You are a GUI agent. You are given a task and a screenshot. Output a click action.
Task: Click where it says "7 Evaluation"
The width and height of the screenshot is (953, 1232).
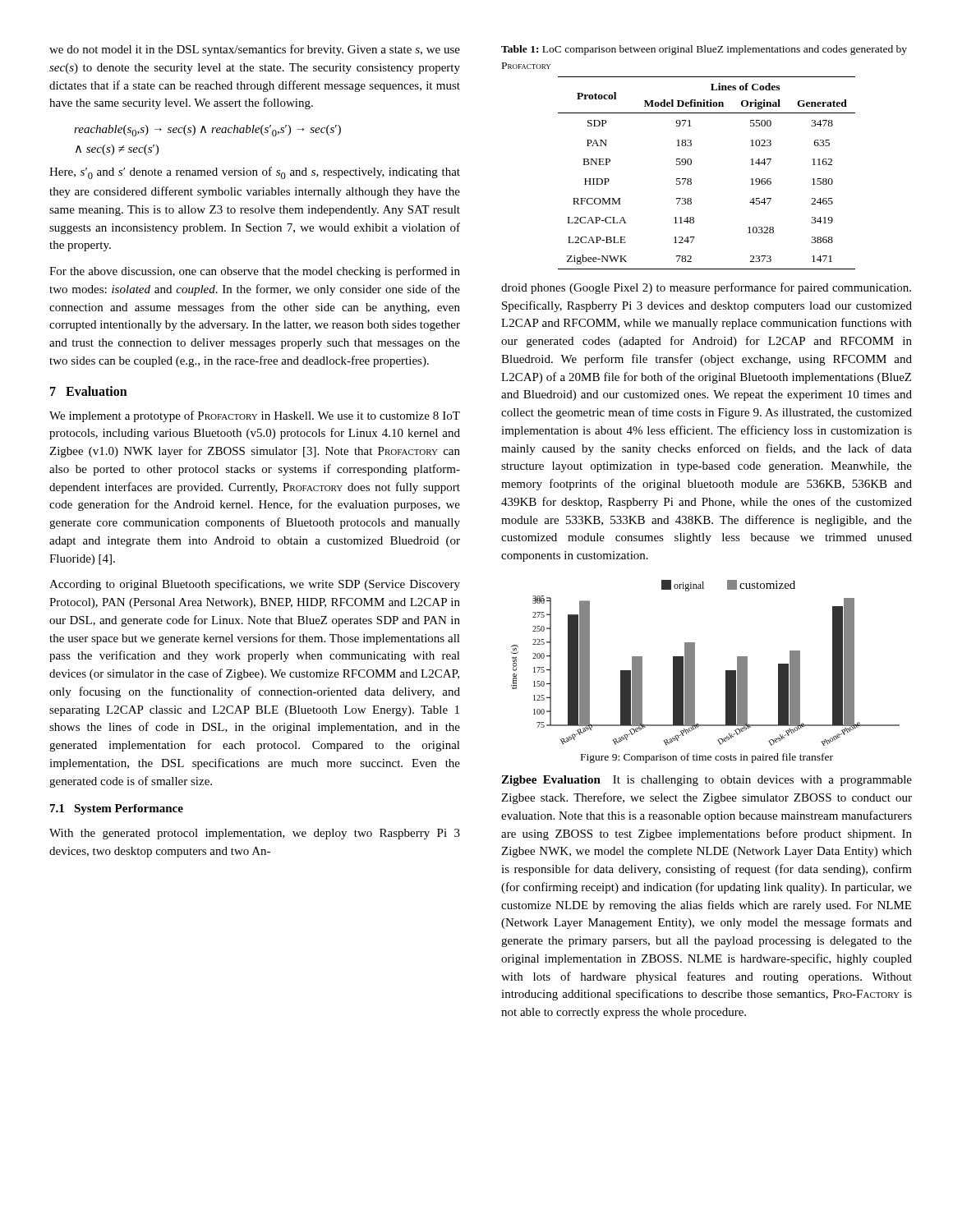coord(88,391)
